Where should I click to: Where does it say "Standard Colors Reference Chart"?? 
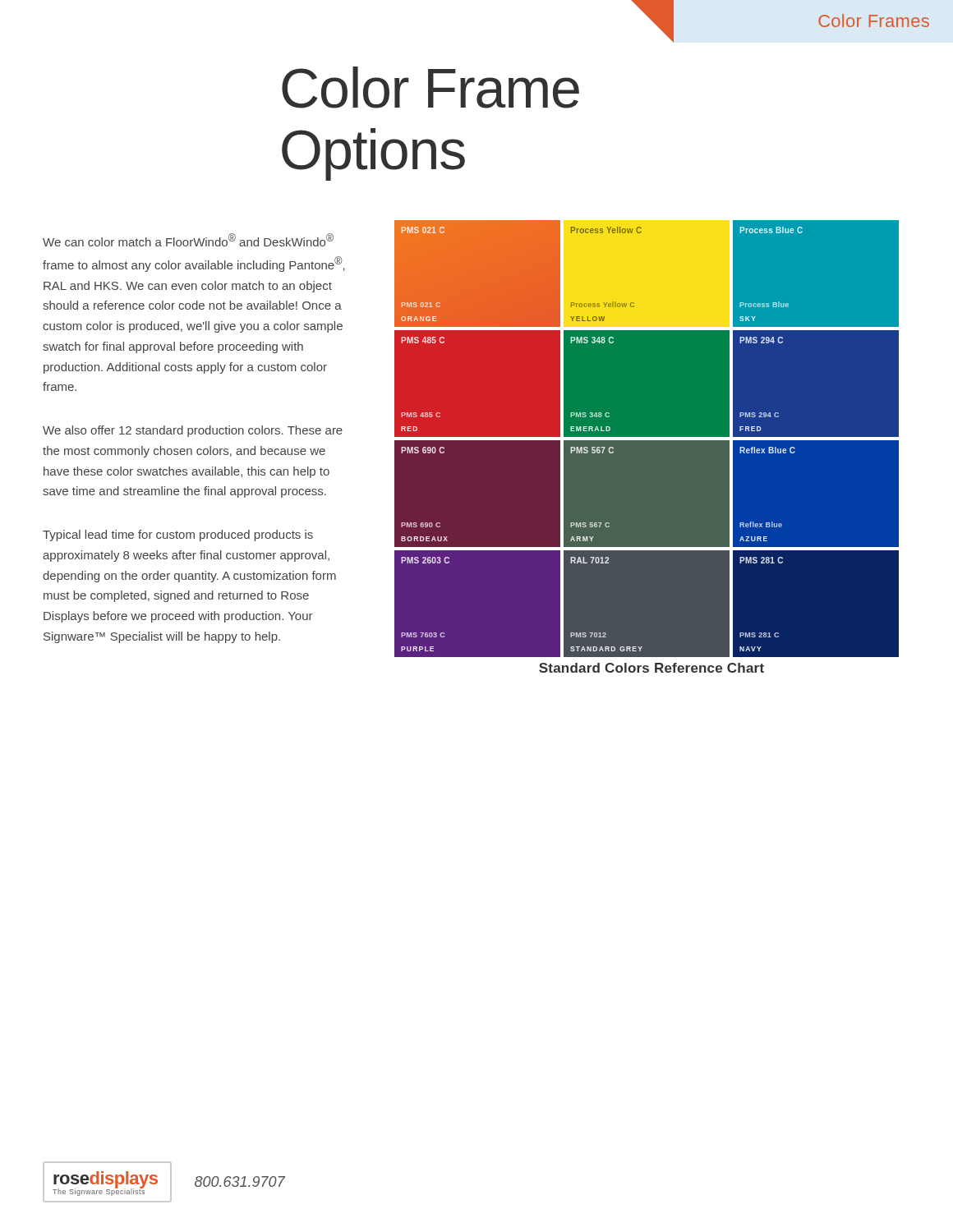pyautogui.click(x=651, y=668)
